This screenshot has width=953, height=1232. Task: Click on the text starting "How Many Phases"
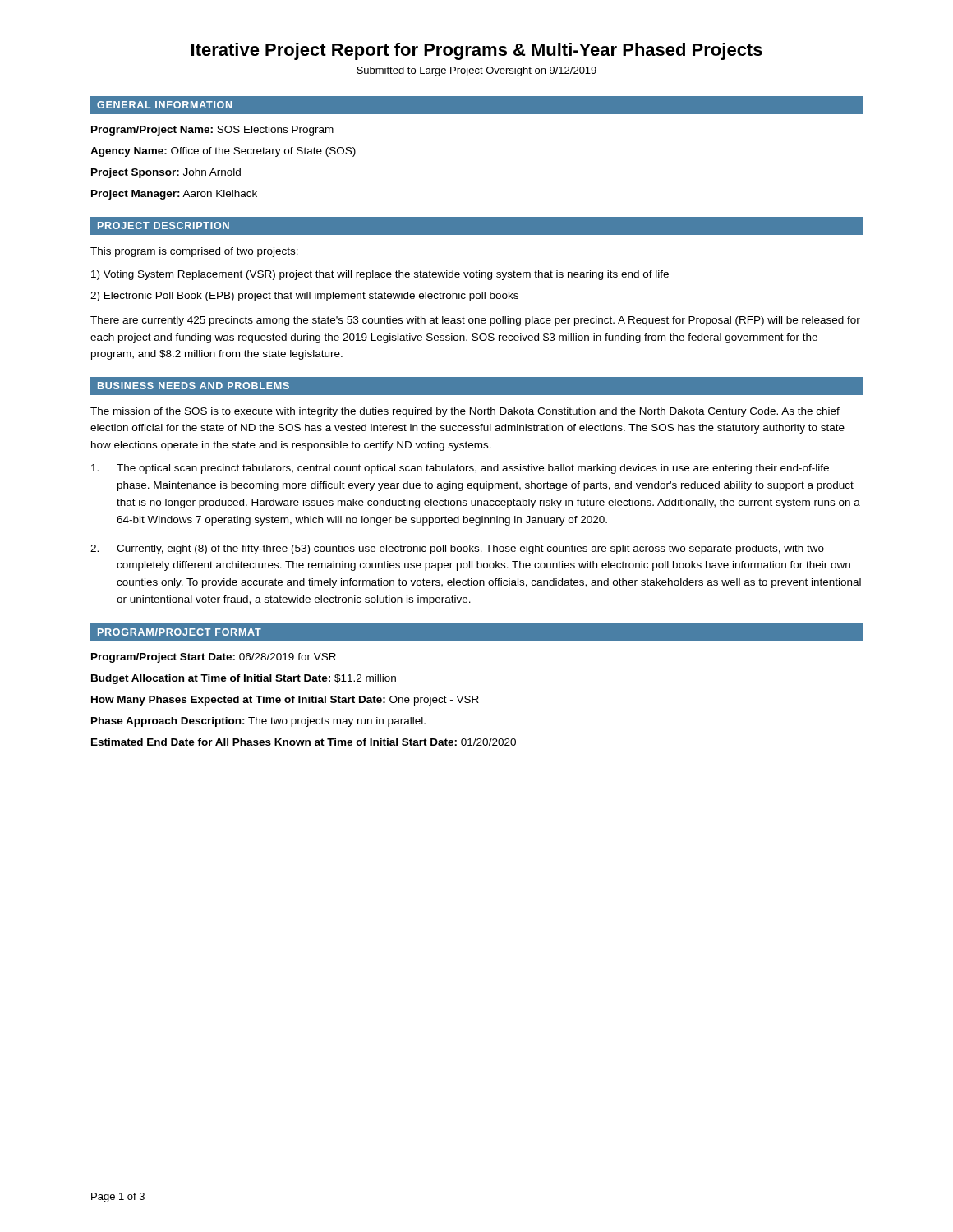[x=285, y=699]
